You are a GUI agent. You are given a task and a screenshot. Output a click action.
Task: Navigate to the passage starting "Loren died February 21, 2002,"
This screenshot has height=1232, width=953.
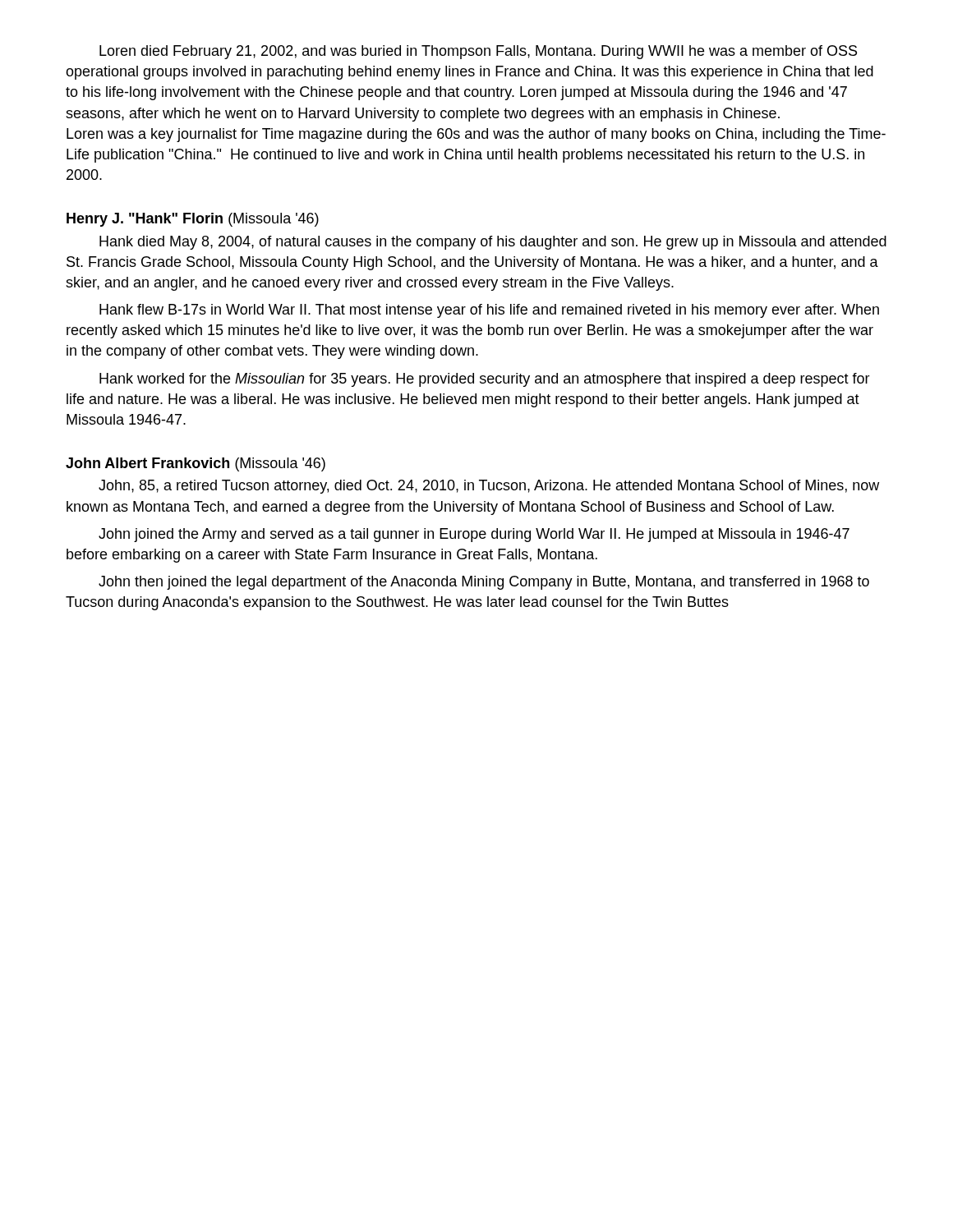pos(476,113)
